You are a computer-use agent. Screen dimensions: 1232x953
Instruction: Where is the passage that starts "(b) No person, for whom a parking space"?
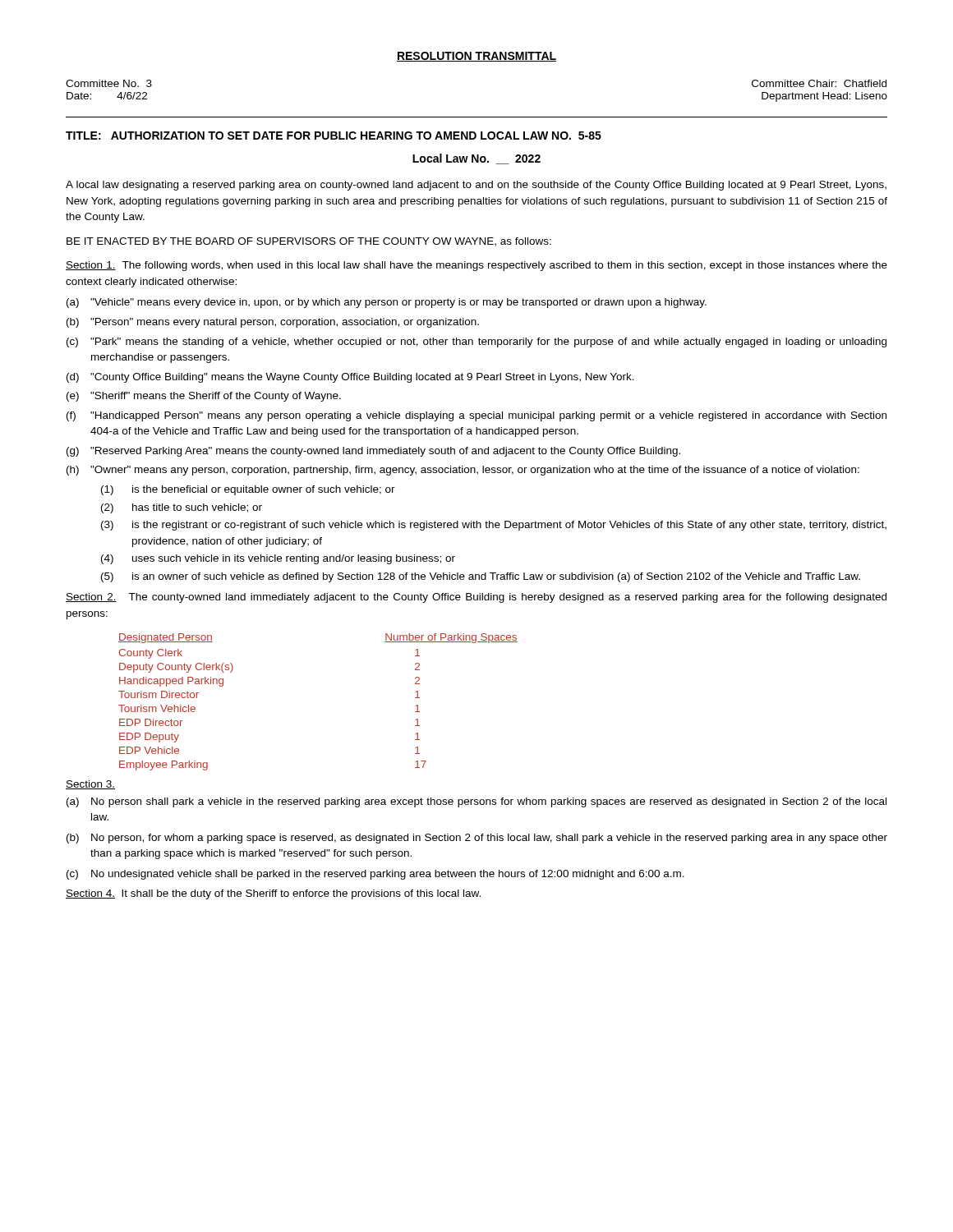476,844
